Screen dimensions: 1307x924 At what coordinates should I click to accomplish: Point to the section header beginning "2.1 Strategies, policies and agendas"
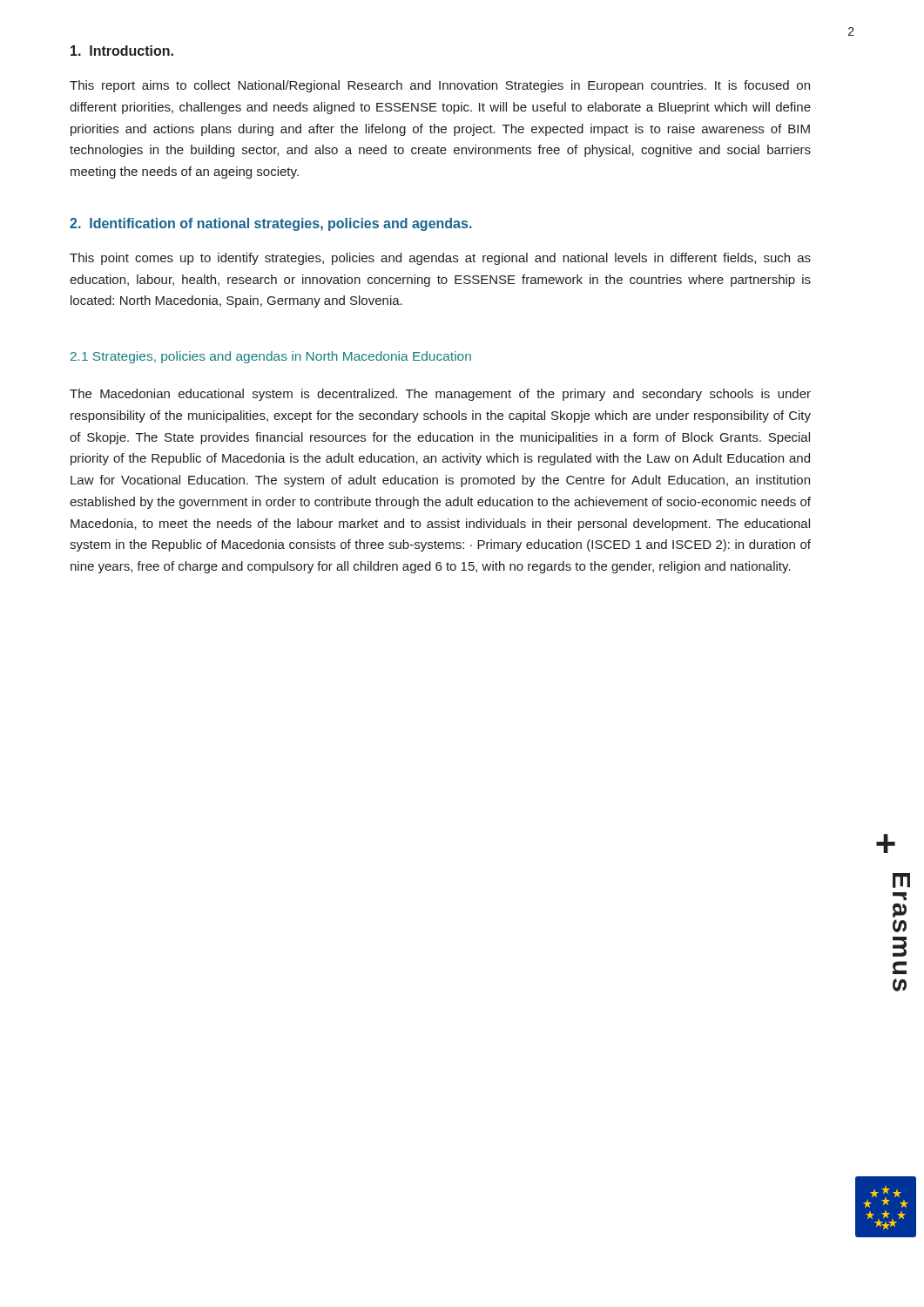[x=271, y=356]
